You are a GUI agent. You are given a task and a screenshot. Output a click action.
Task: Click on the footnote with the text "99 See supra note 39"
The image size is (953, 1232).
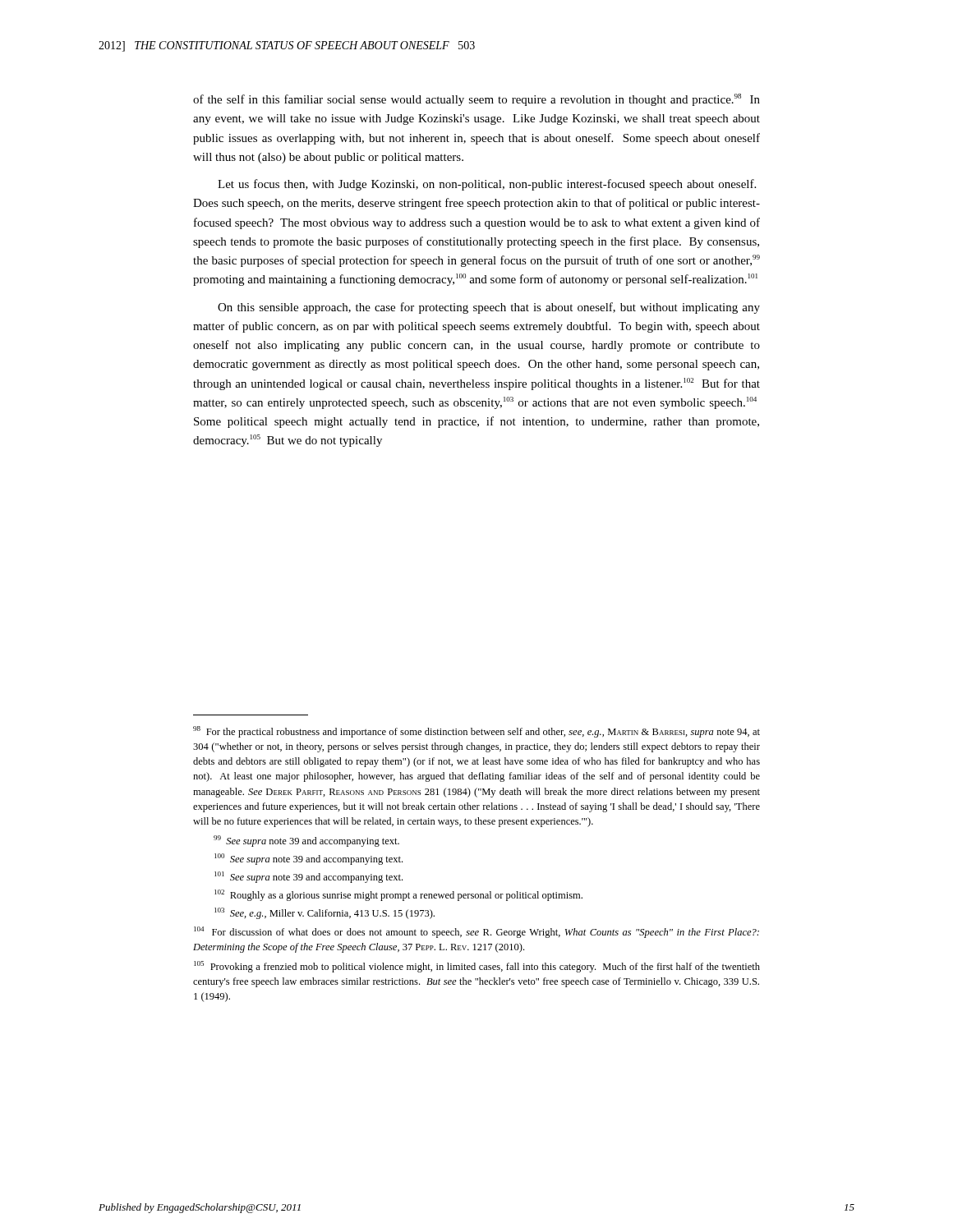pos(307,840)
